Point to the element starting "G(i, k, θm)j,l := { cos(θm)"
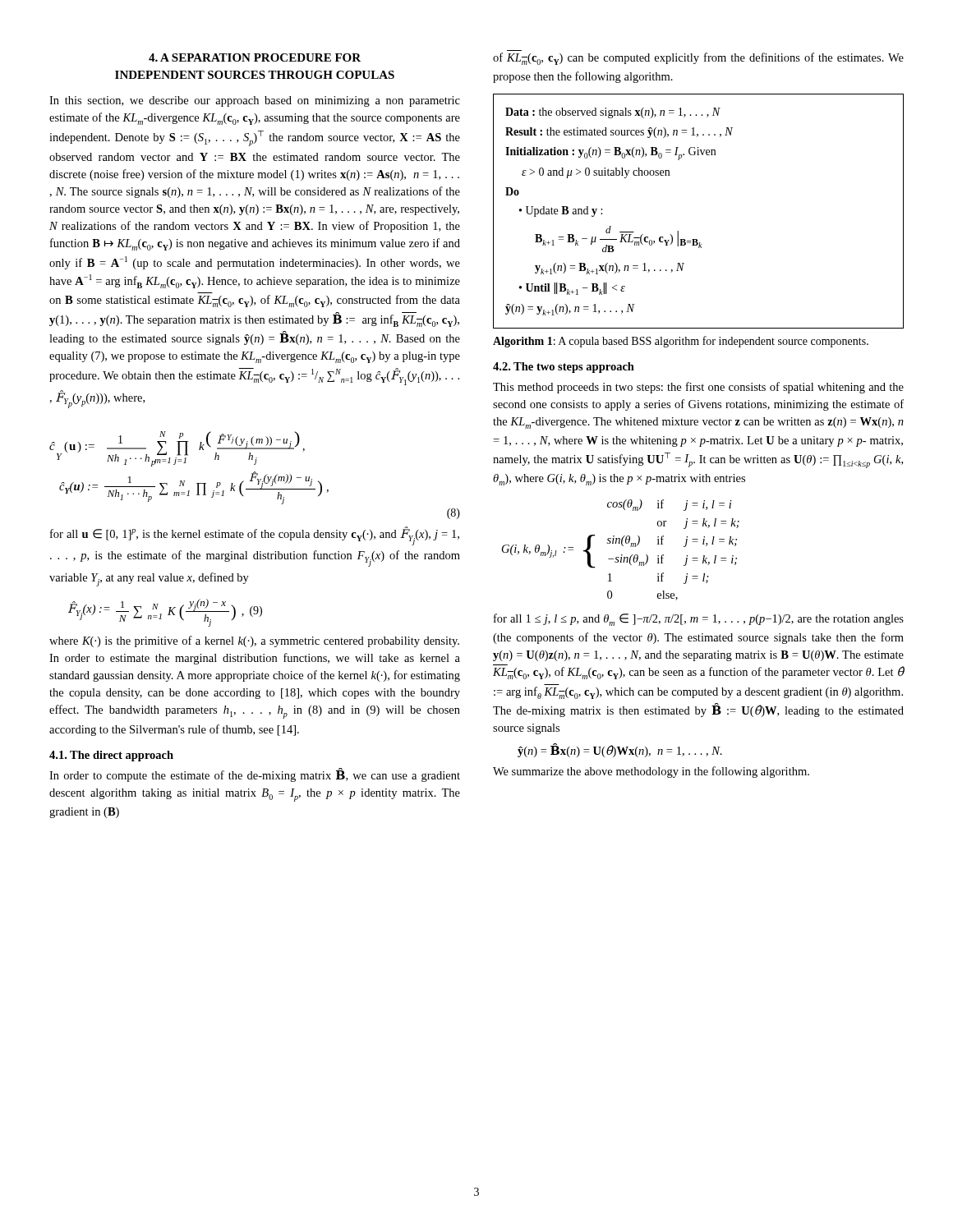 622,549
